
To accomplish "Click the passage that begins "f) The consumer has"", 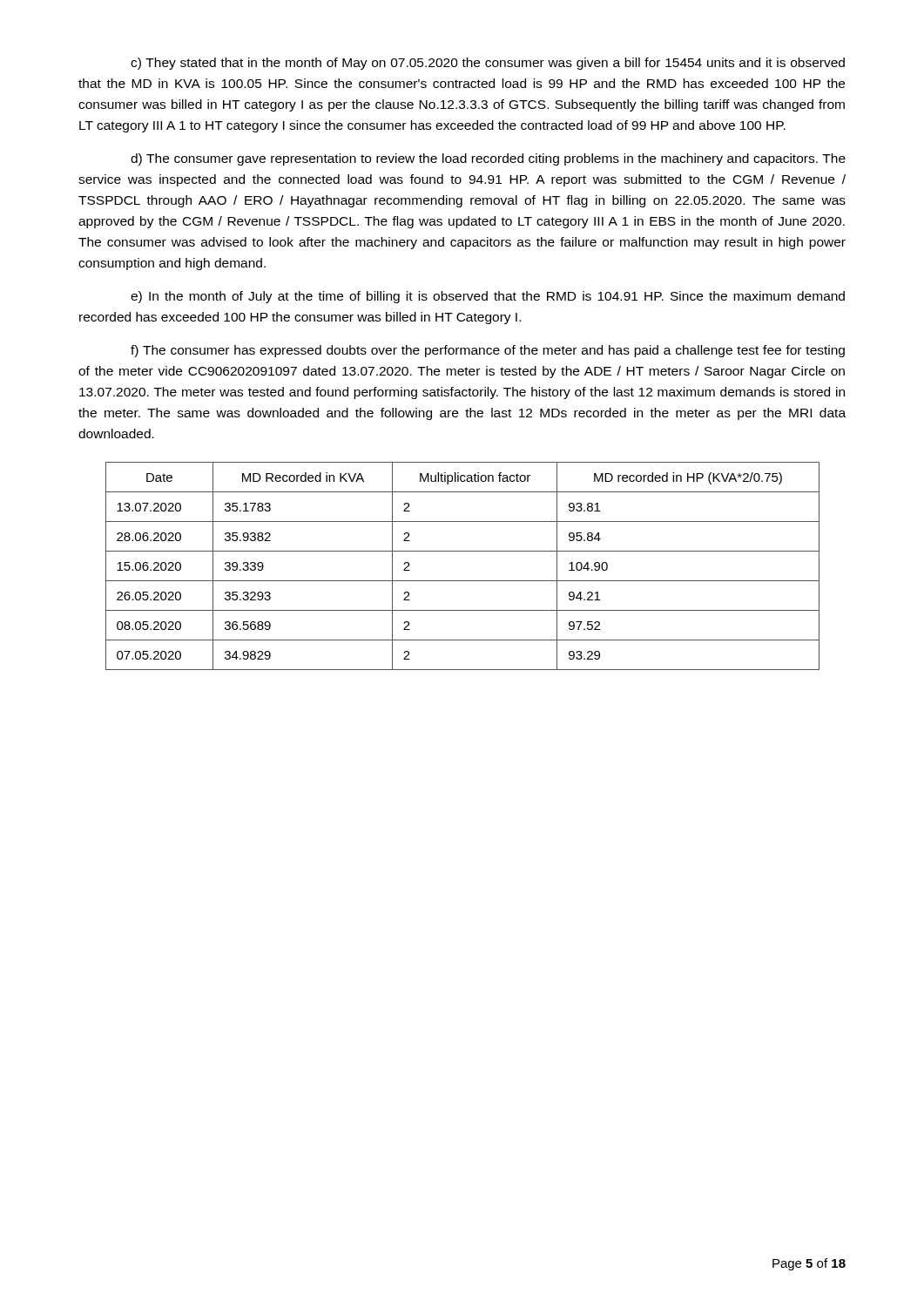I will point(462,392).
